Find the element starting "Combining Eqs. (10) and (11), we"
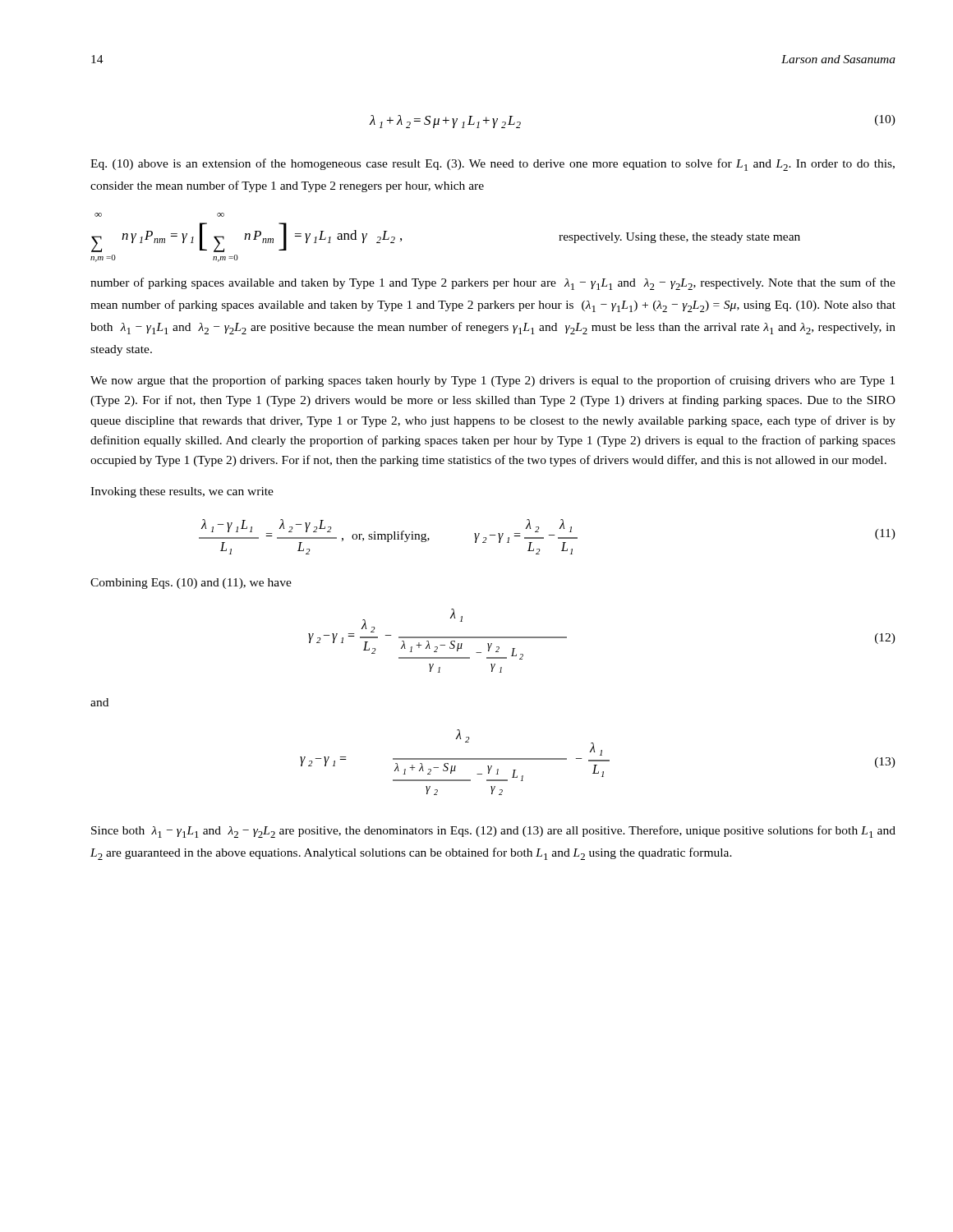Image resolution: width=953 pixels, height=1232 pixels. (191, 582)
